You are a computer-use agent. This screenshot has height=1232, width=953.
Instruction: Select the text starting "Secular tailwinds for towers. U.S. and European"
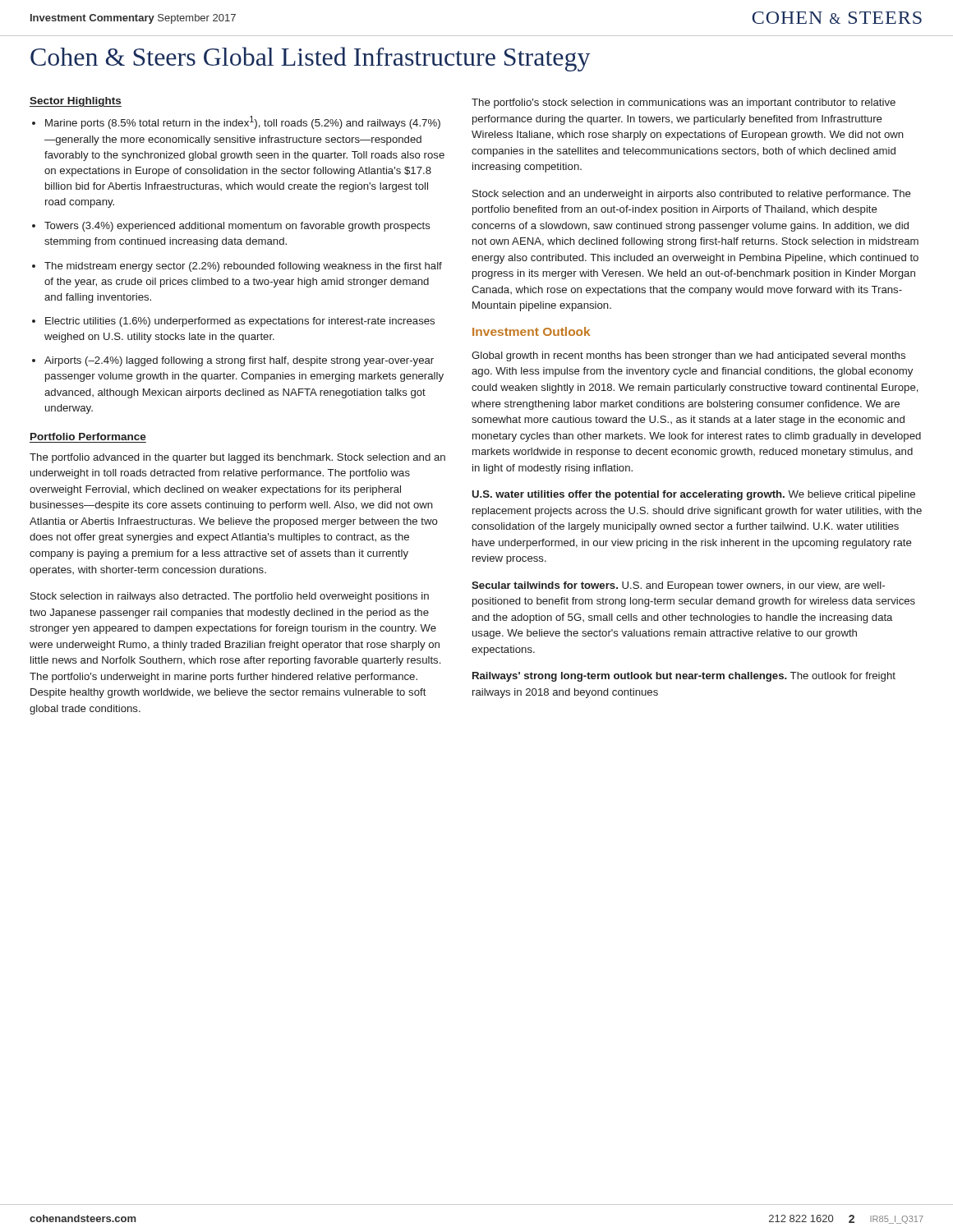[693, 617]
